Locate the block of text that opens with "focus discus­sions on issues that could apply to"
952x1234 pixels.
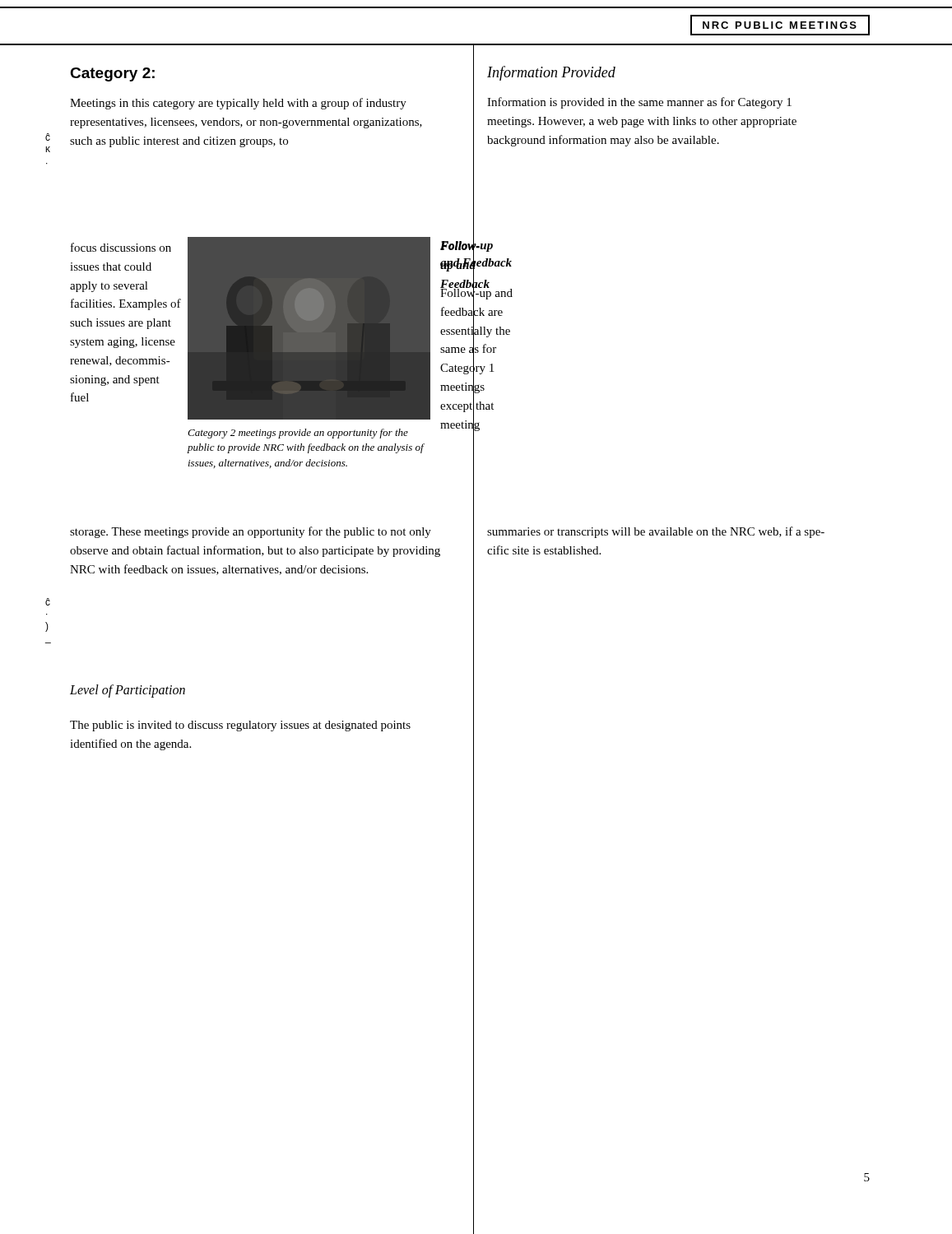125,323
